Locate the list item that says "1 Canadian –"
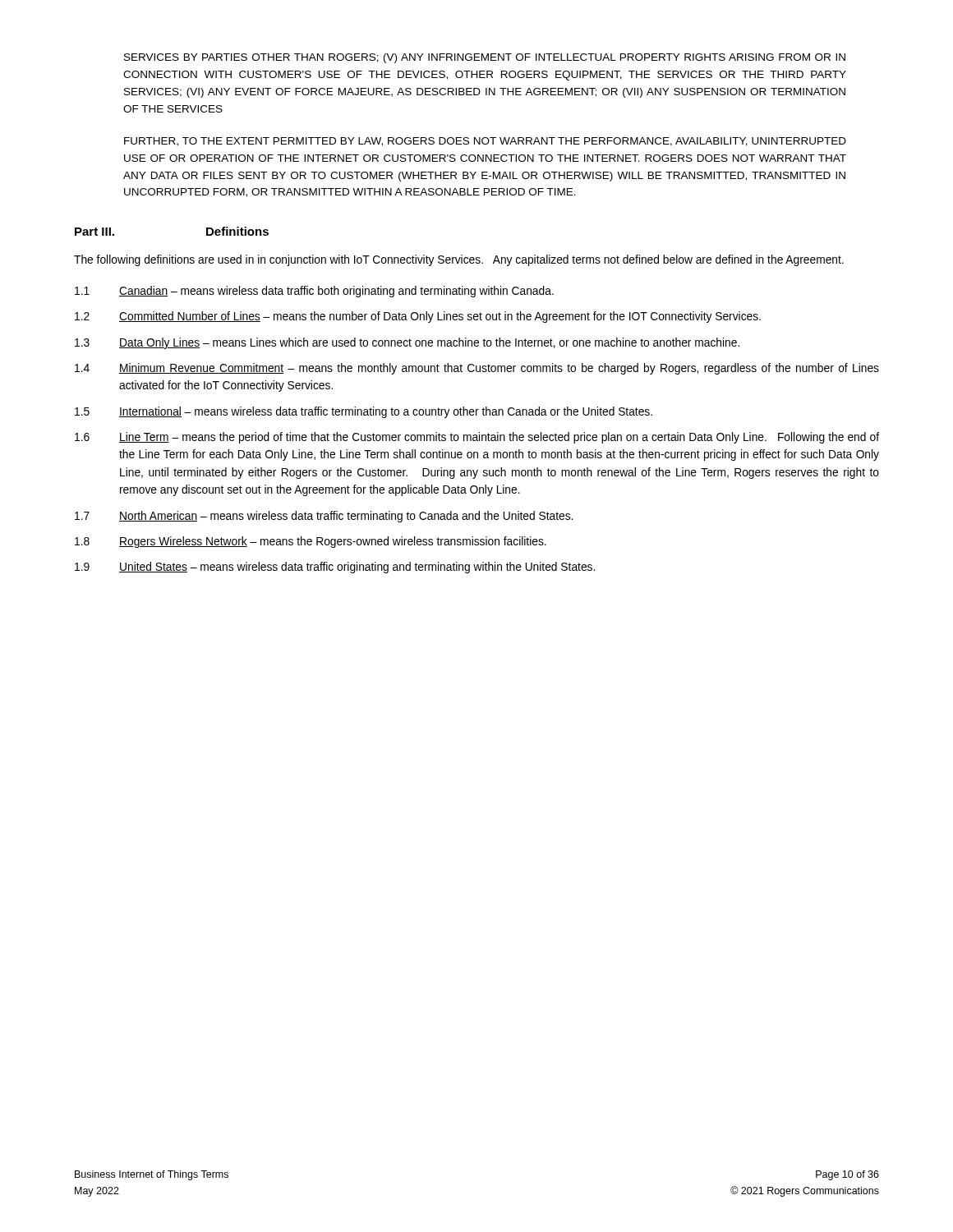 (476, 291)
